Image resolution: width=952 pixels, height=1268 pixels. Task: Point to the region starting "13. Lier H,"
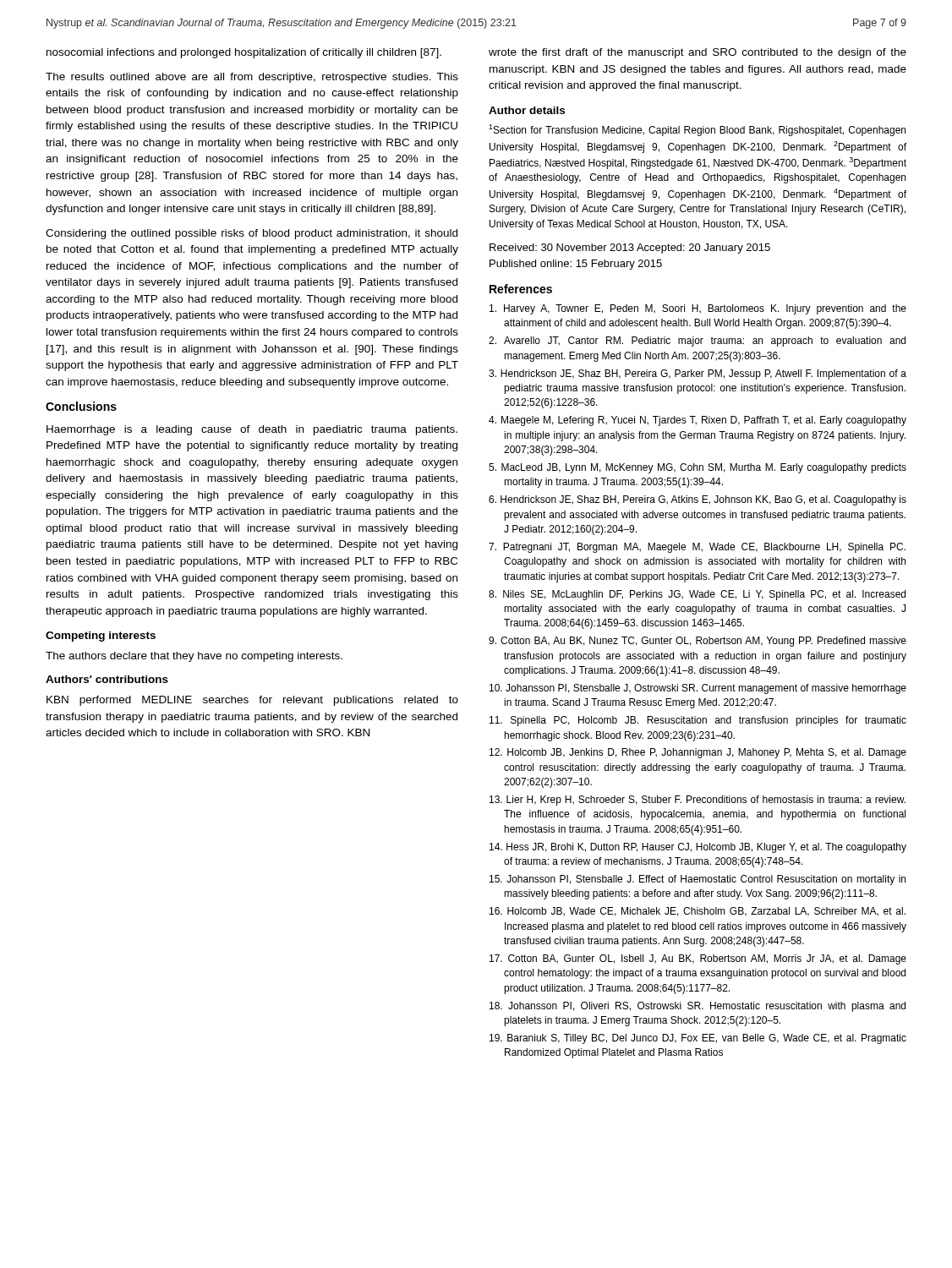[x=697, y=814]
